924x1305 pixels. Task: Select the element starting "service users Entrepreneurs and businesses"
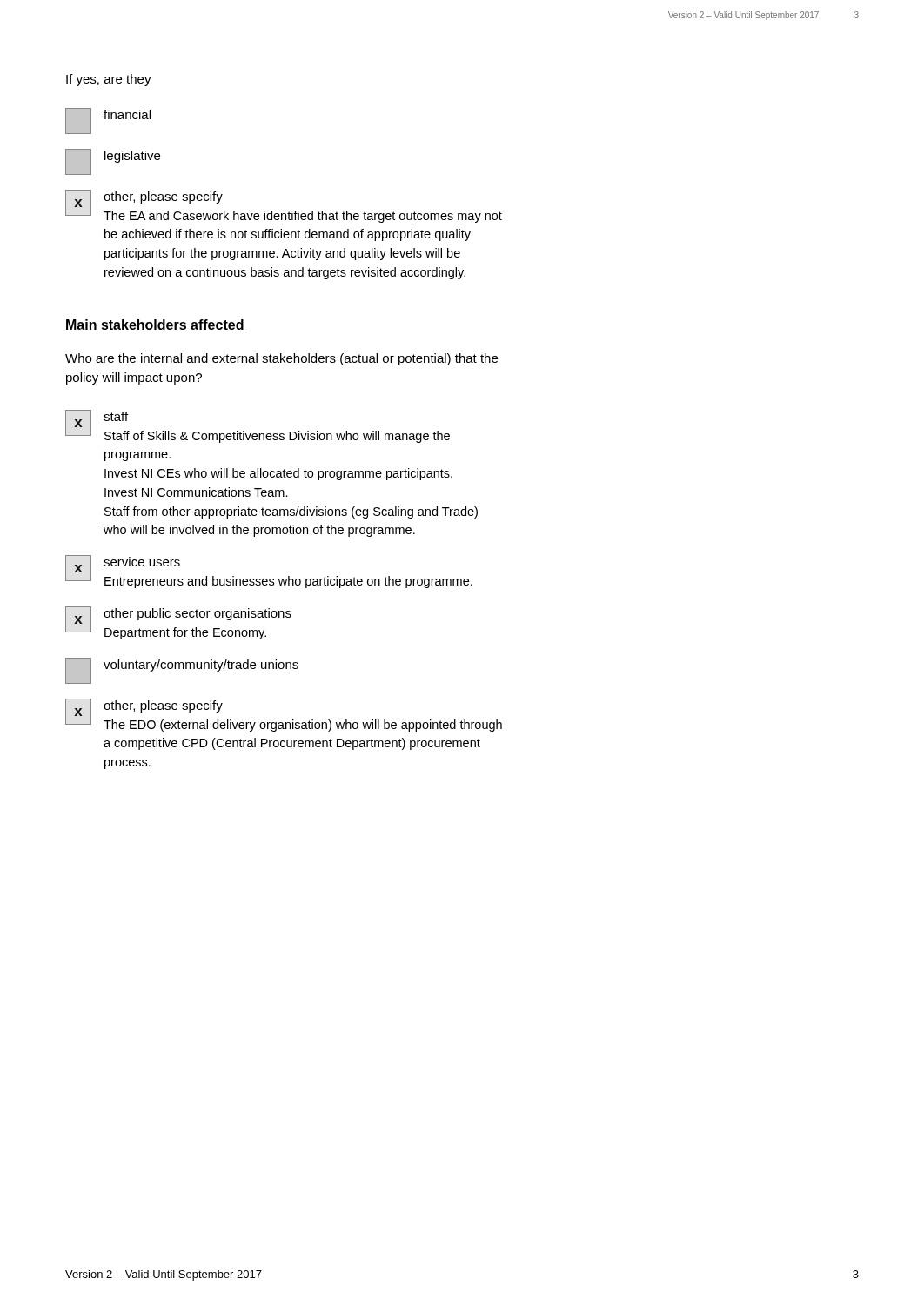tap(462, 573)
